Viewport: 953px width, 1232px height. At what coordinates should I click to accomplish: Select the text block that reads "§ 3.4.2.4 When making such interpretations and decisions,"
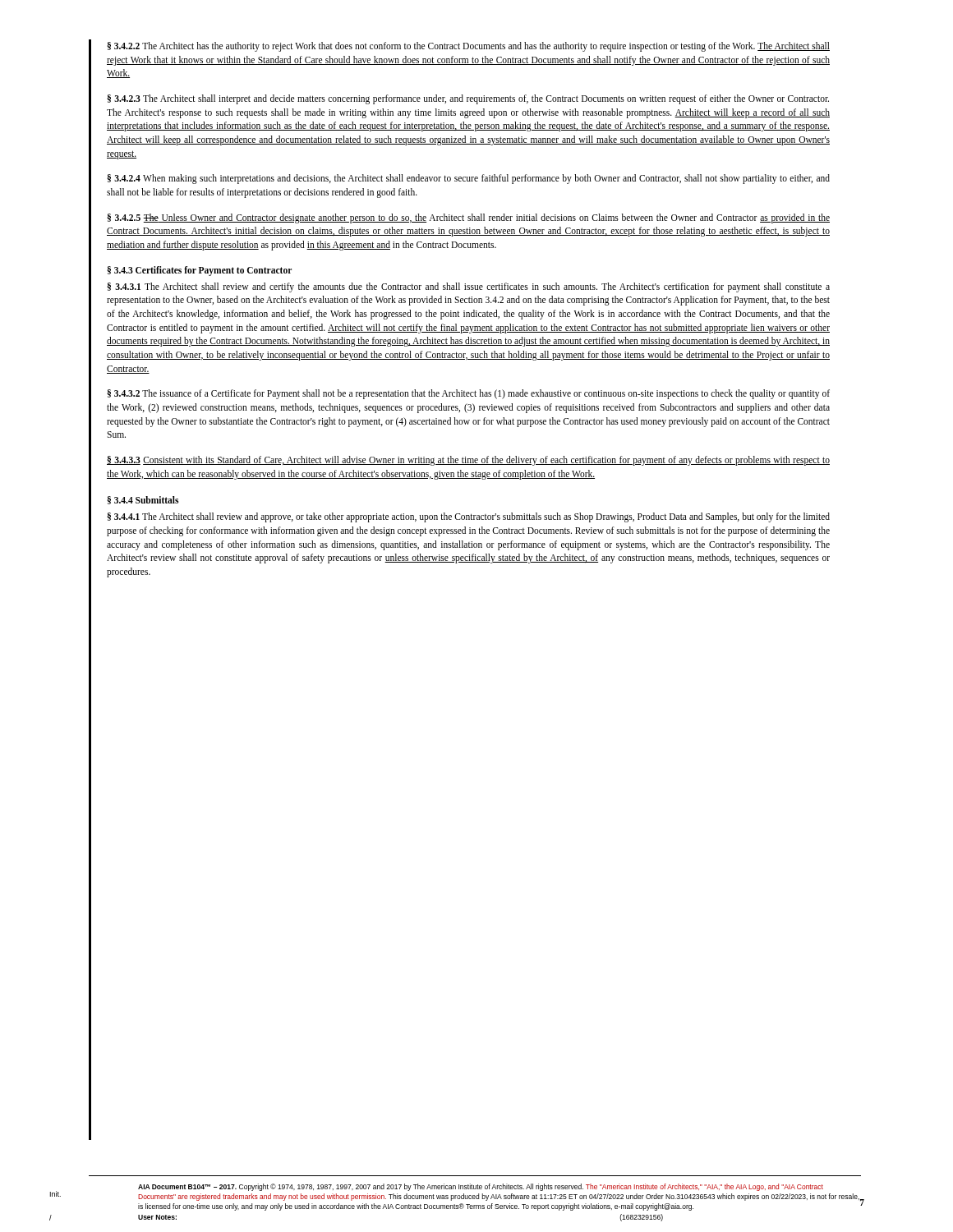click(x=468, y=185)
